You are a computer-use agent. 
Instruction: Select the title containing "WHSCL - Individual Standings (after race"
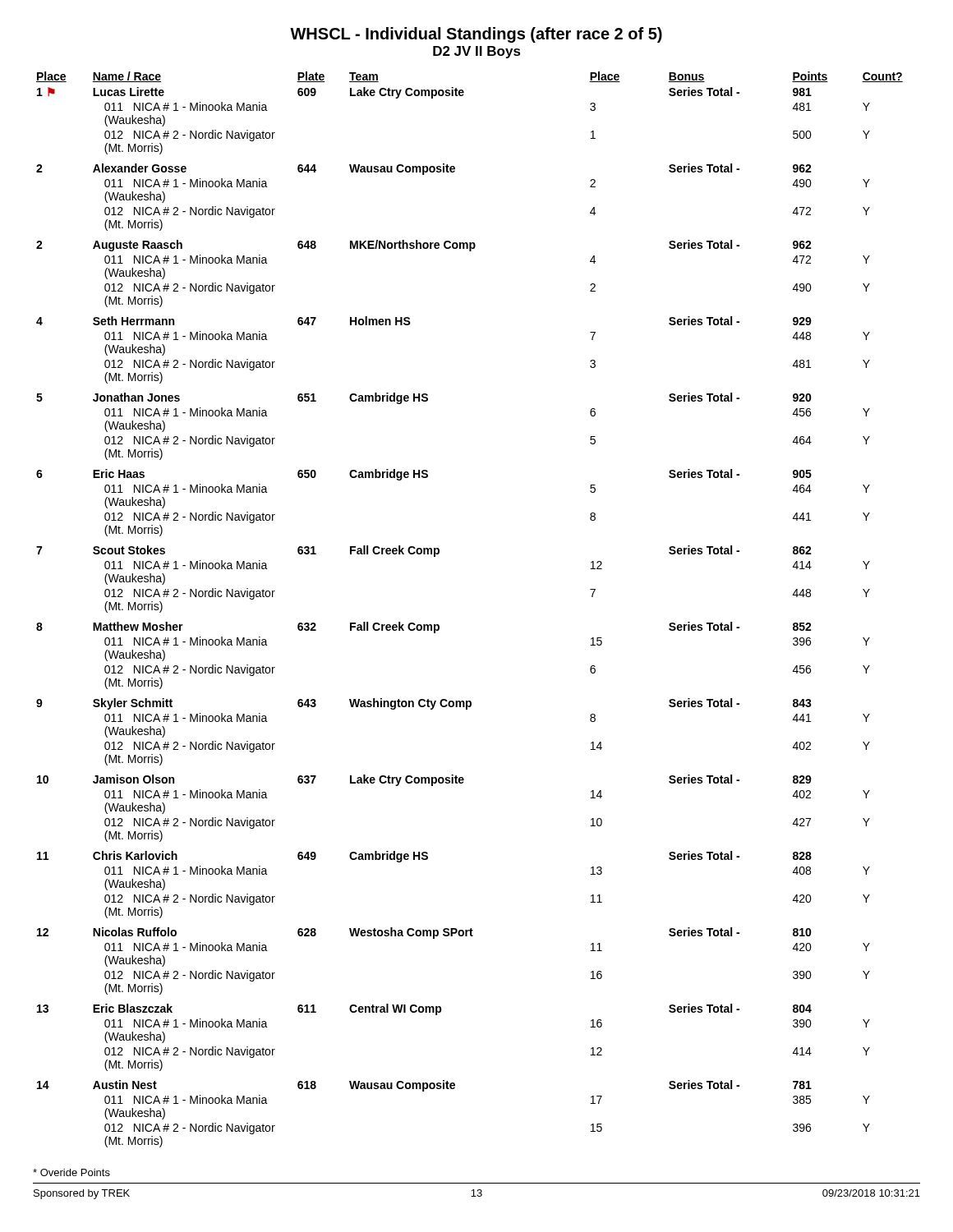click(x=476, y=42)
